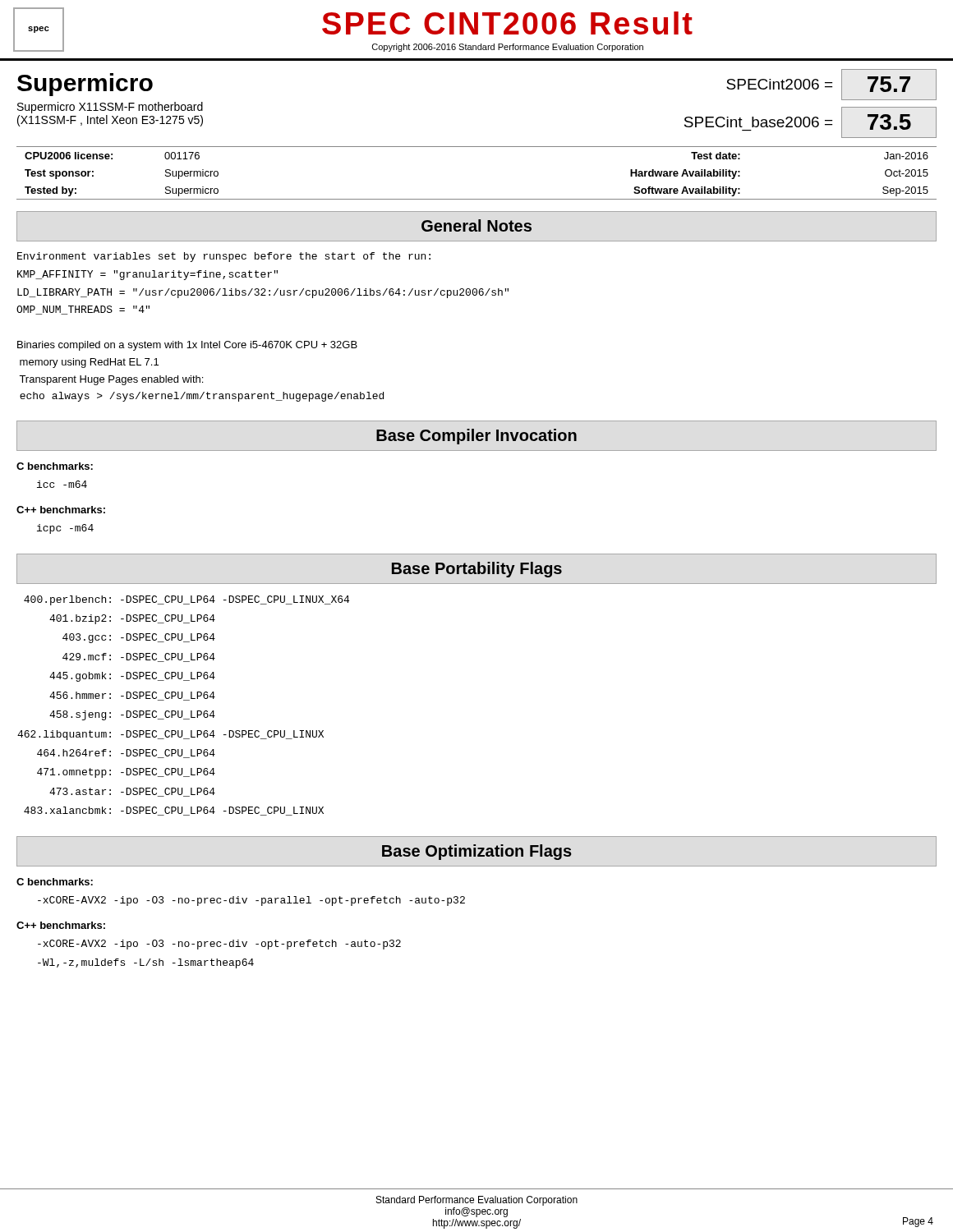Select the text block that says "C benchmarks: -xCORE-AVX2 -ipo -O3 -no-prec-div"
The height and width of the screenshot is (1232, 953).
(x=241, y=891)
